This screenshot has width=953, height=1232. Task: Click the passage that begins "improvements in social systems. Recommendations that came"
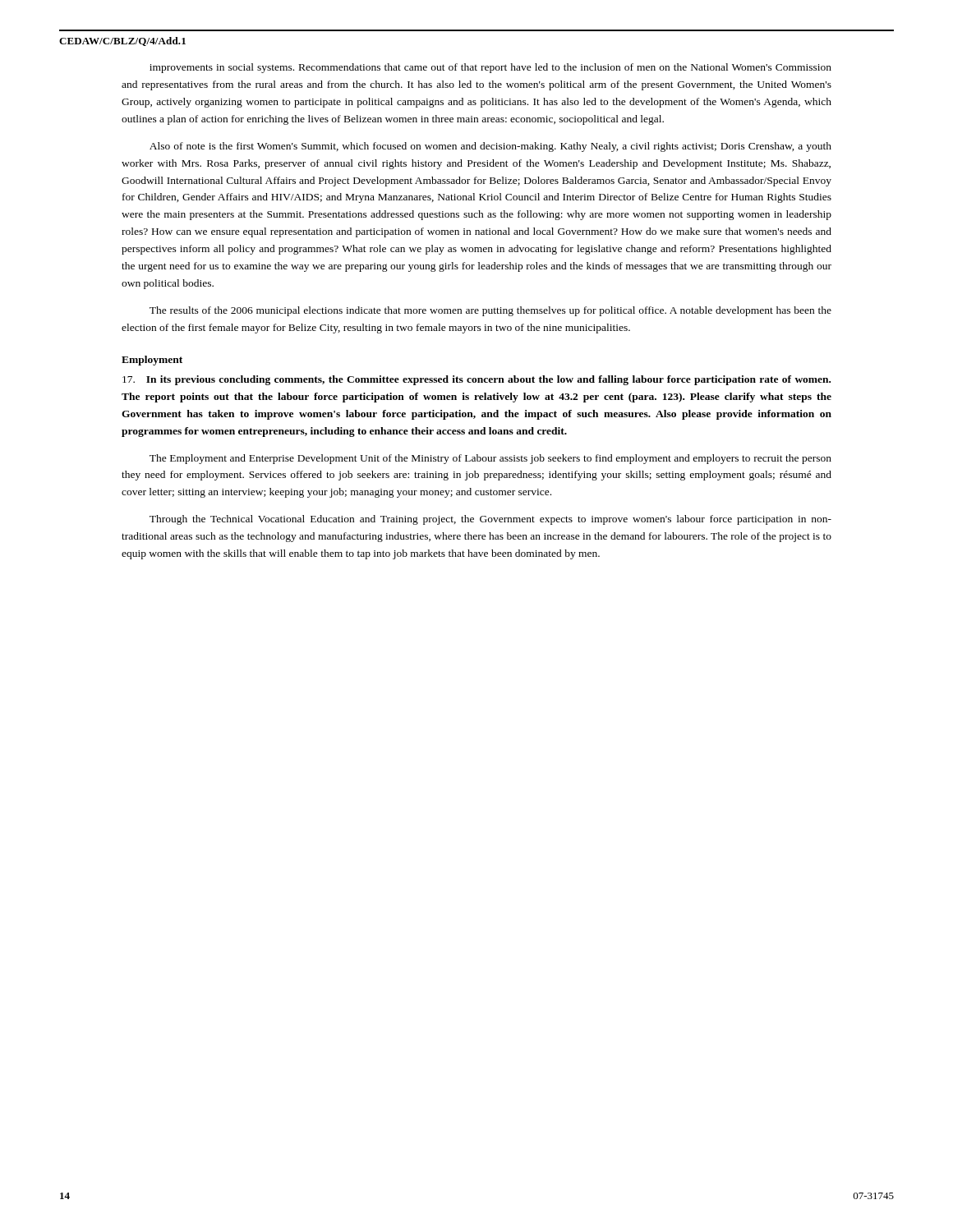476,93
